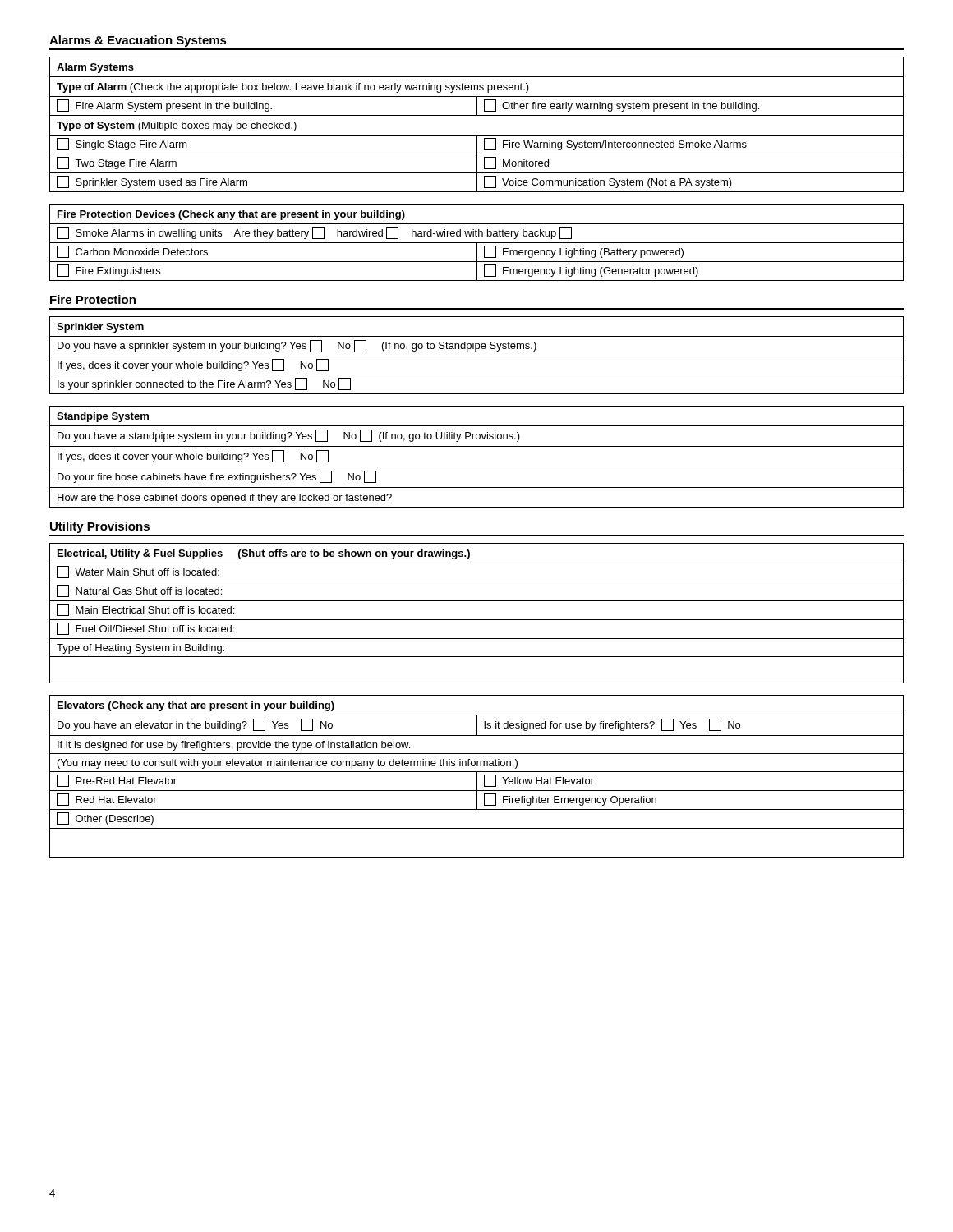Screen dimensions: 1232x953
Task: Click on the section header containing "Alarms & Evacuation Systems"
Action: (138, 40)
